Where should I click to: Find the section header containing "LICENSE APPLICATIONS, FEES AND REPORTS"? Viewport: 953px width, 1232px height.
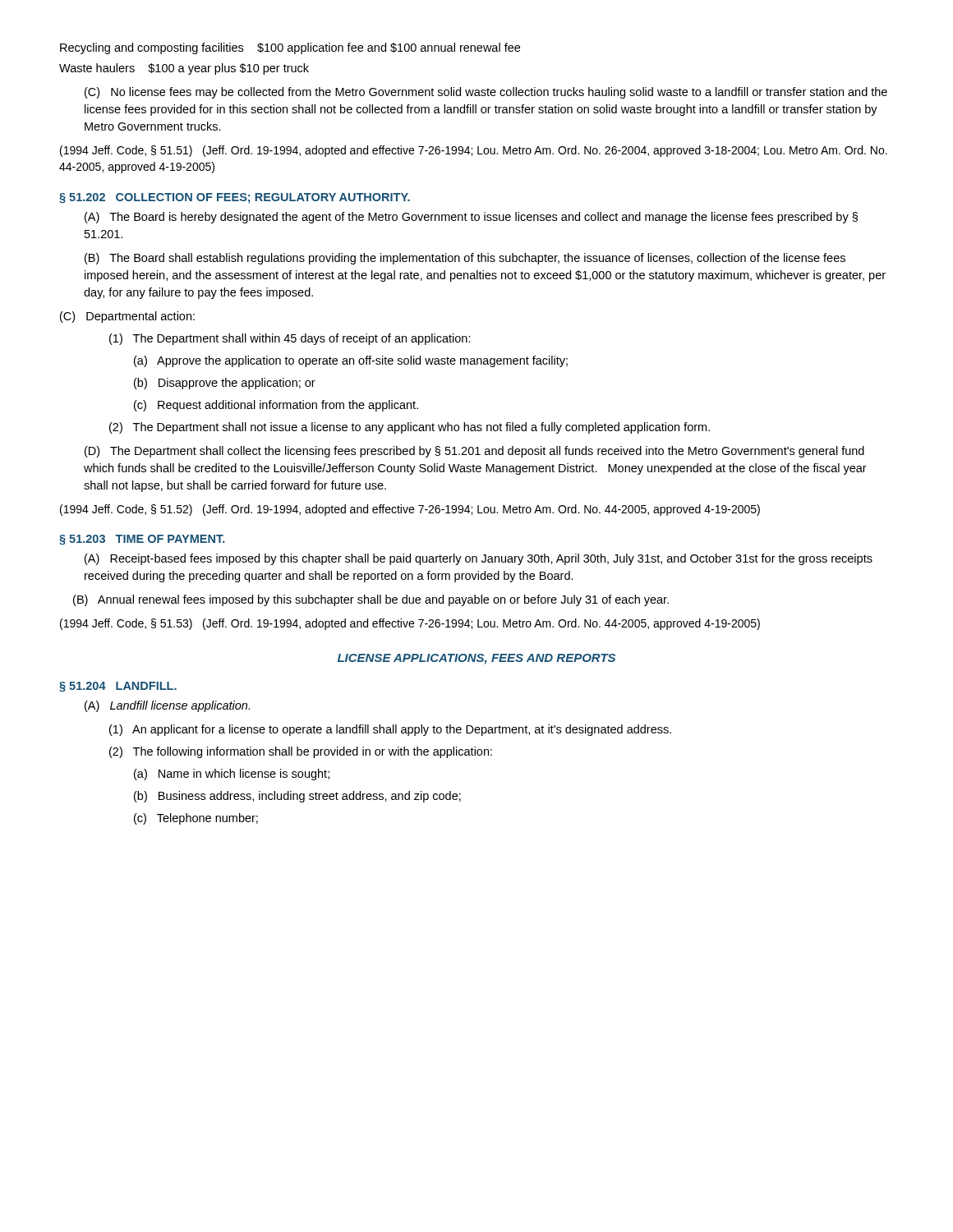476,657
